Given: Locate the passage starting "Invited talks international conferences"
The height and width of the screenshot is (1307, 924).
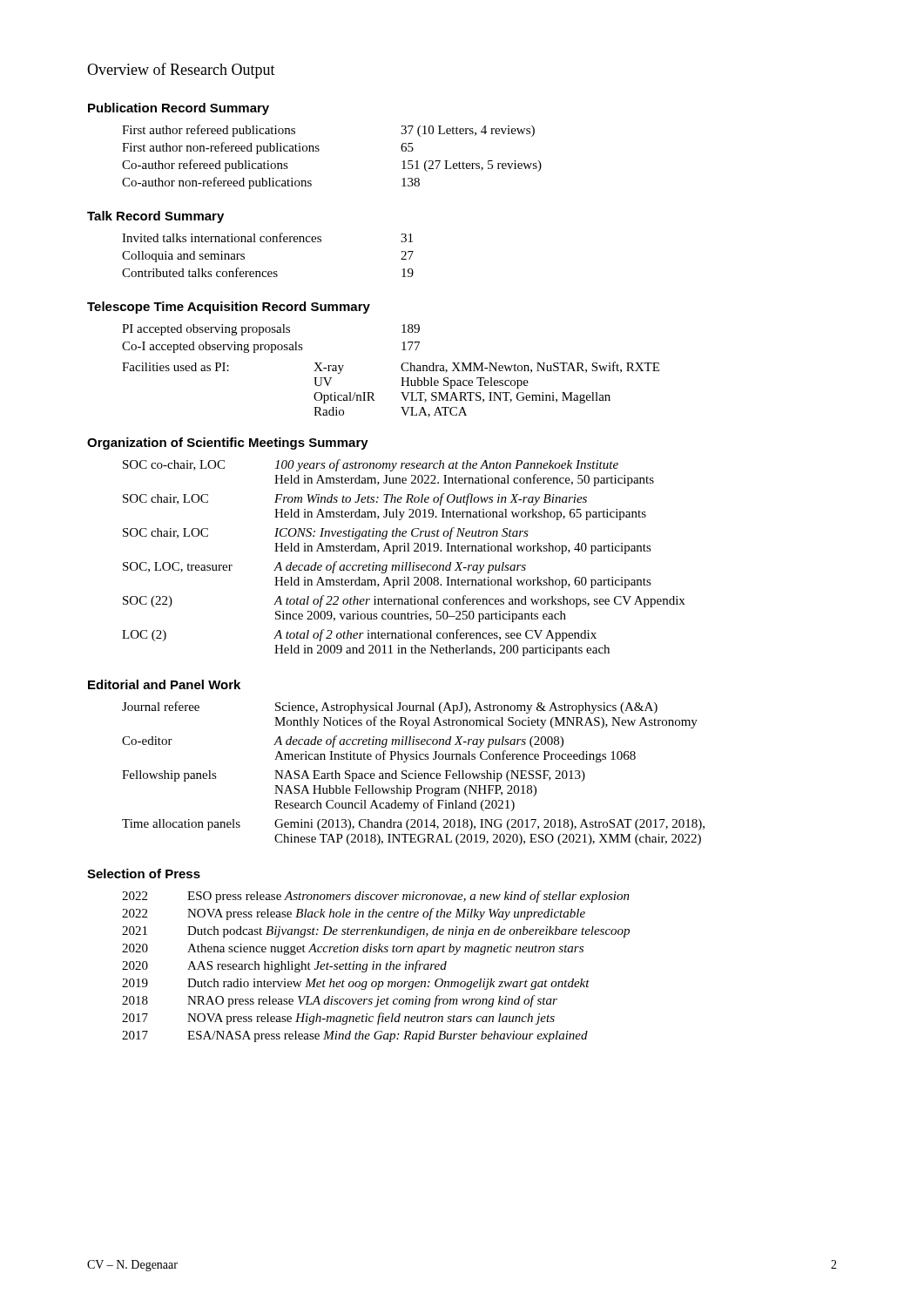Looking at the screenshot, I should (267, 237).
